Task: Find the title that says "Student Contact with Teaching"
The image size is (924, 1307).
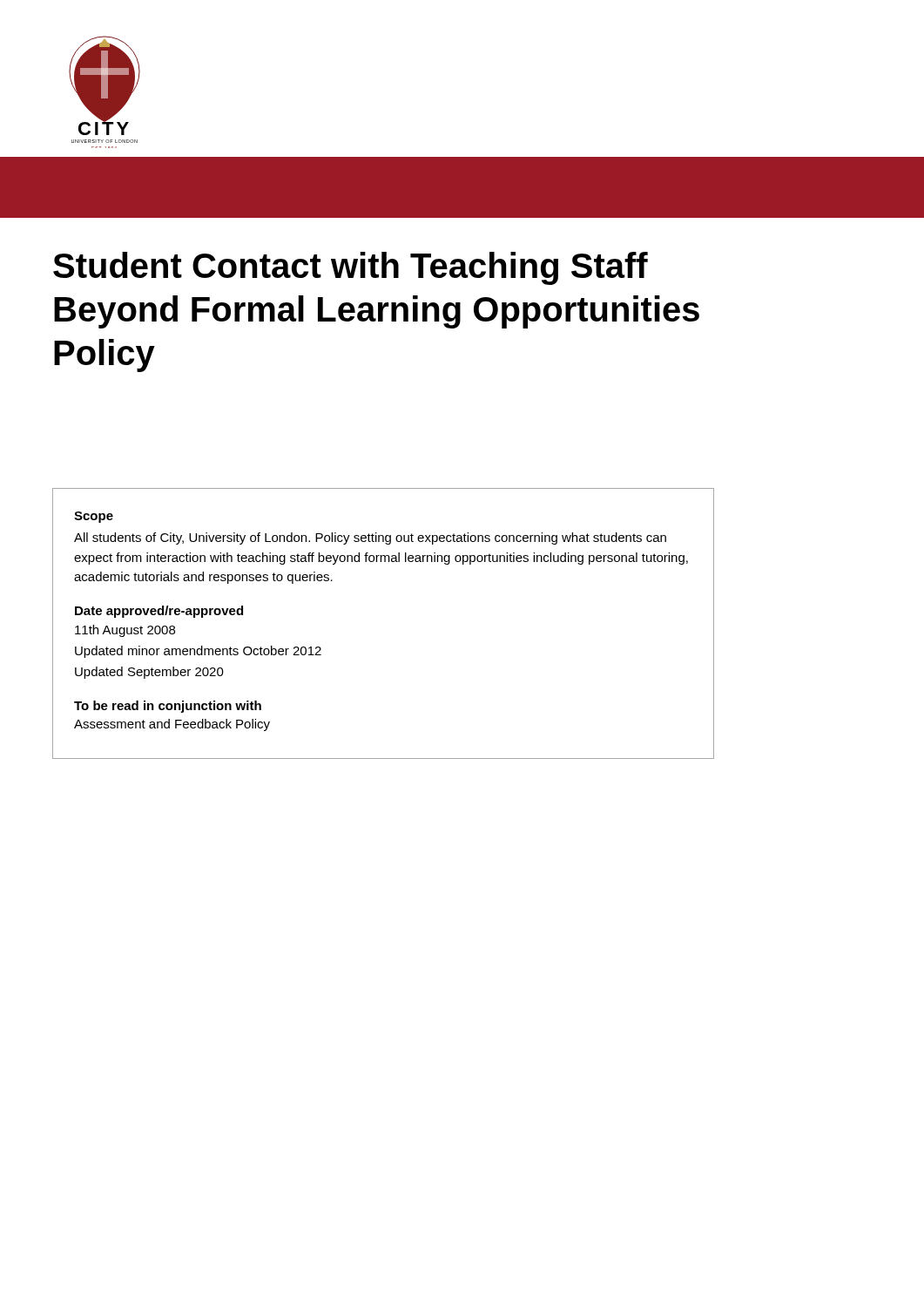Action: pos(401,309)
